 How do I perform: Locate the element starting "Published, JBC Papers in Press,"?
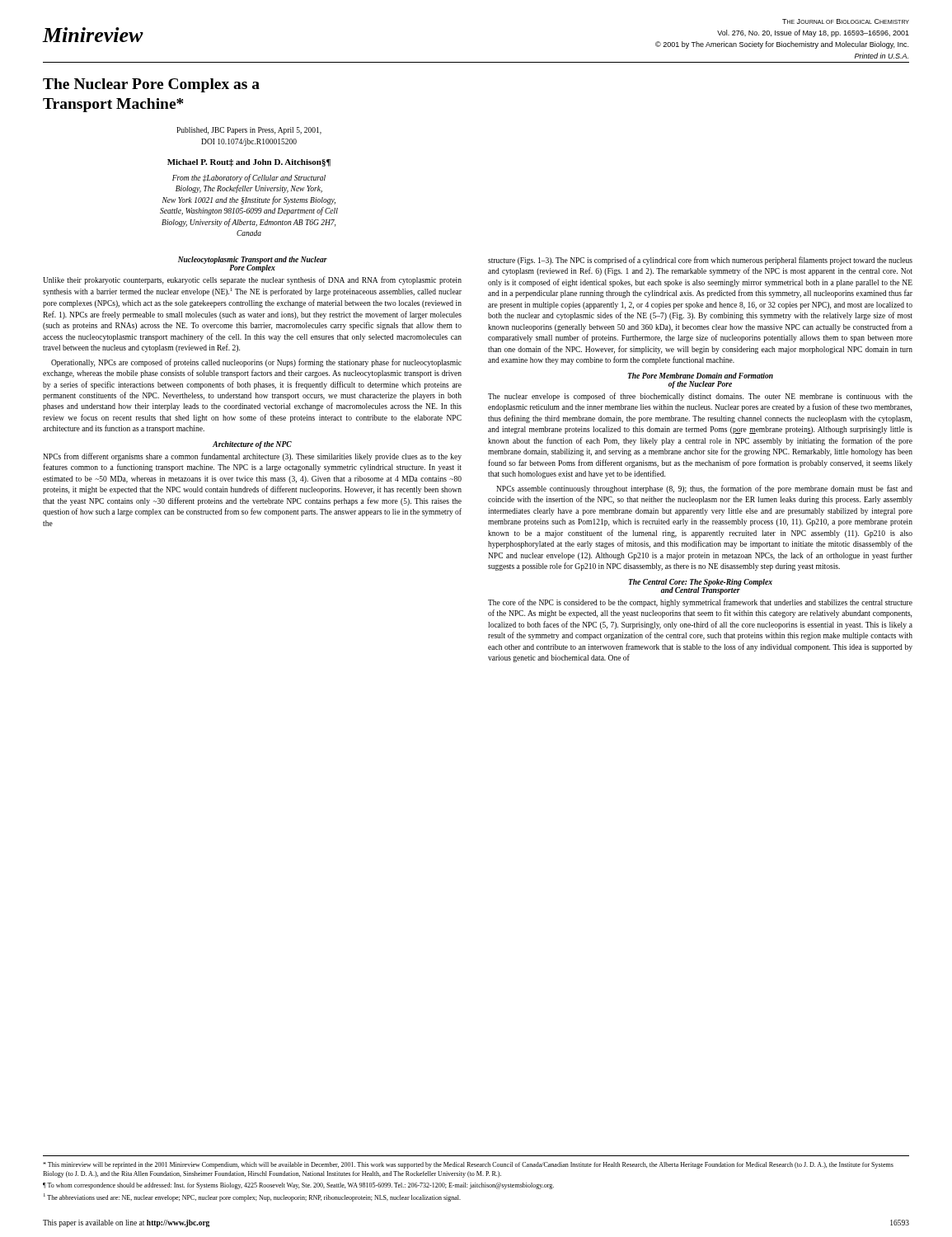click(x=249, y=136)
